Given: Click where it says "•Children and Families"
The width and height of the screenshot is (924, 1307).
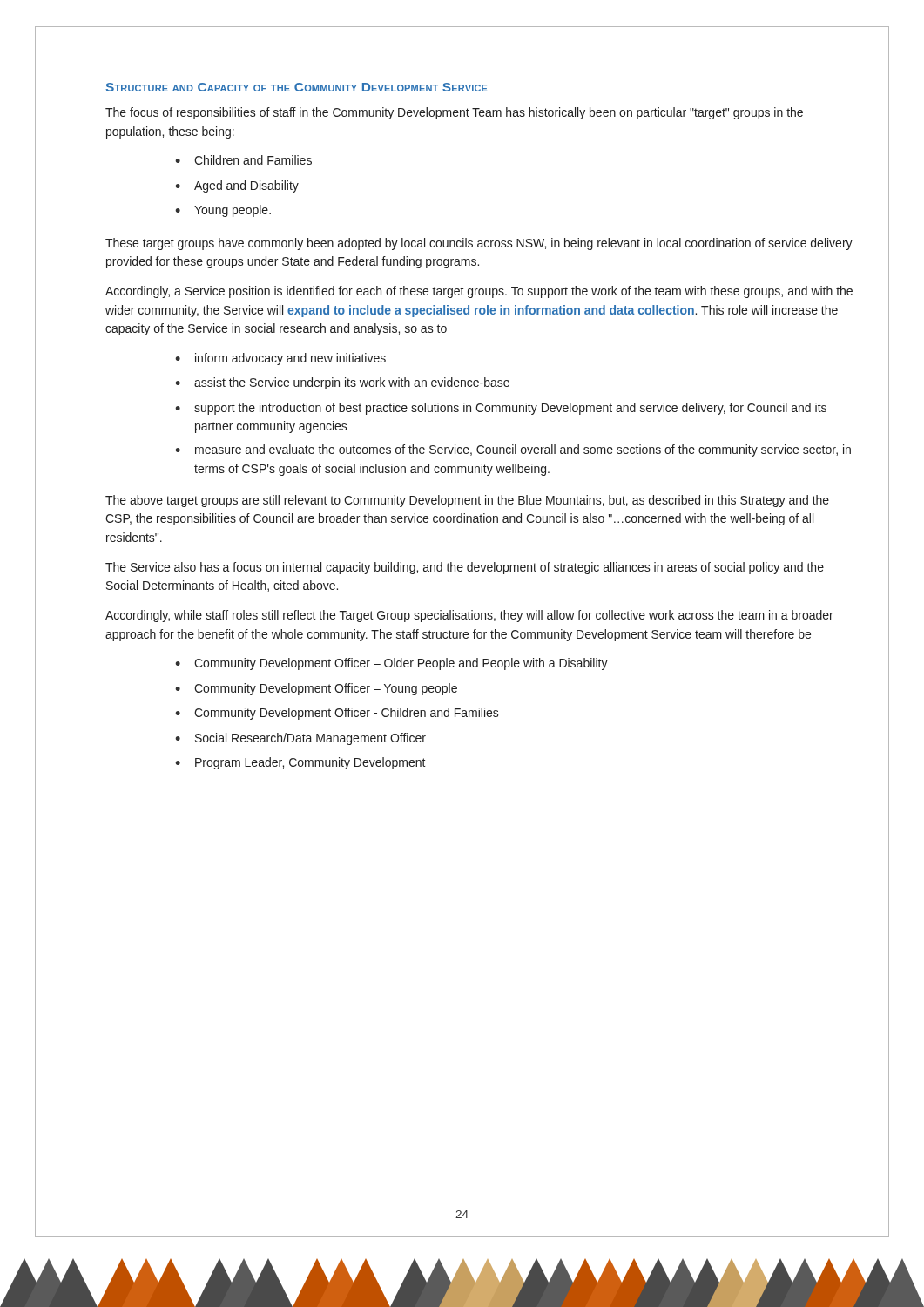Looking at the screenshot, I should [x=244, y=162].
